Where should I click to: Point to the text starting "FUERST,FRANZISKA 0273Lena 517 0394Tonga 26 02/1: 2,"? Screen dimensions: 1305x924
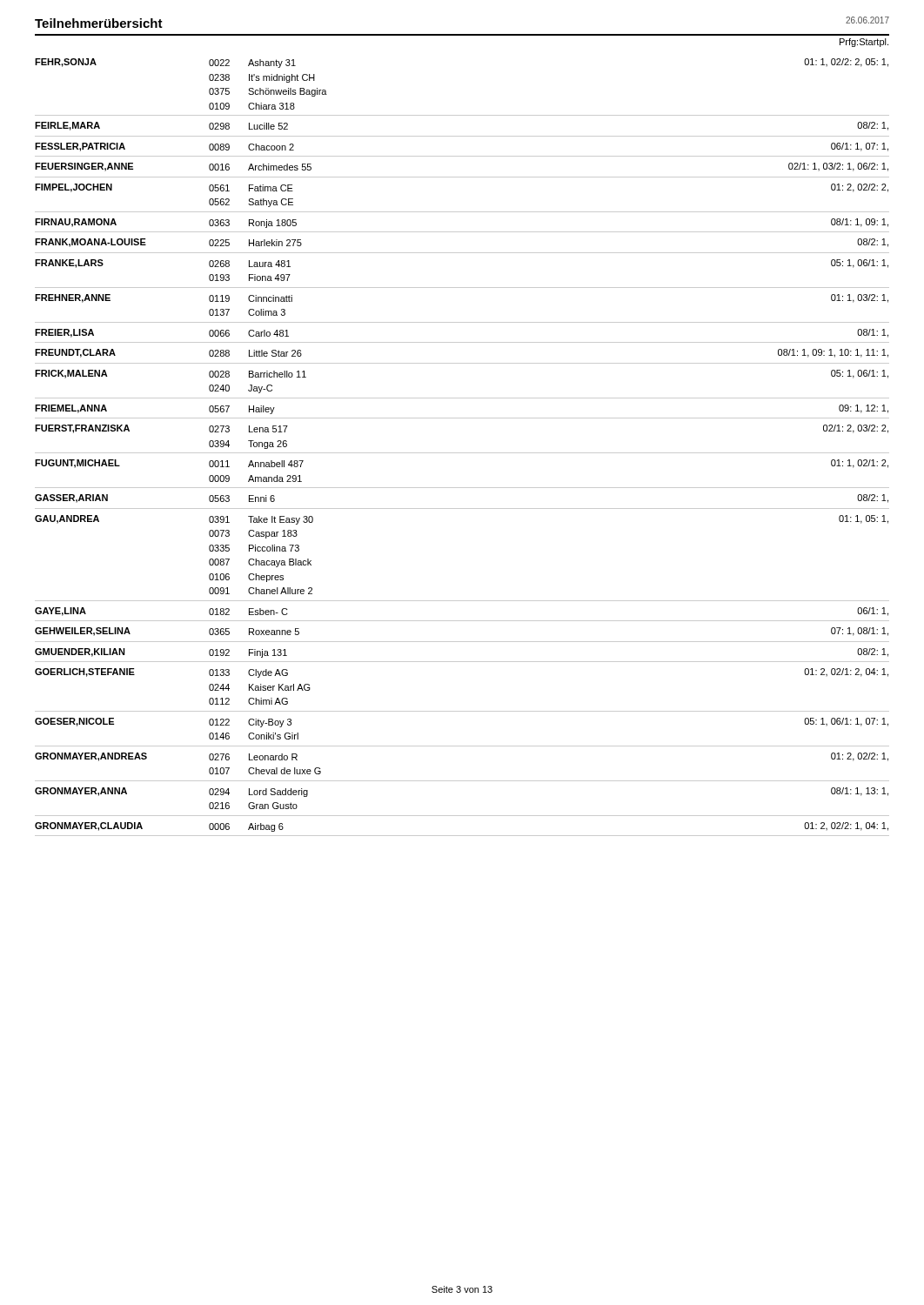(84, 428)
